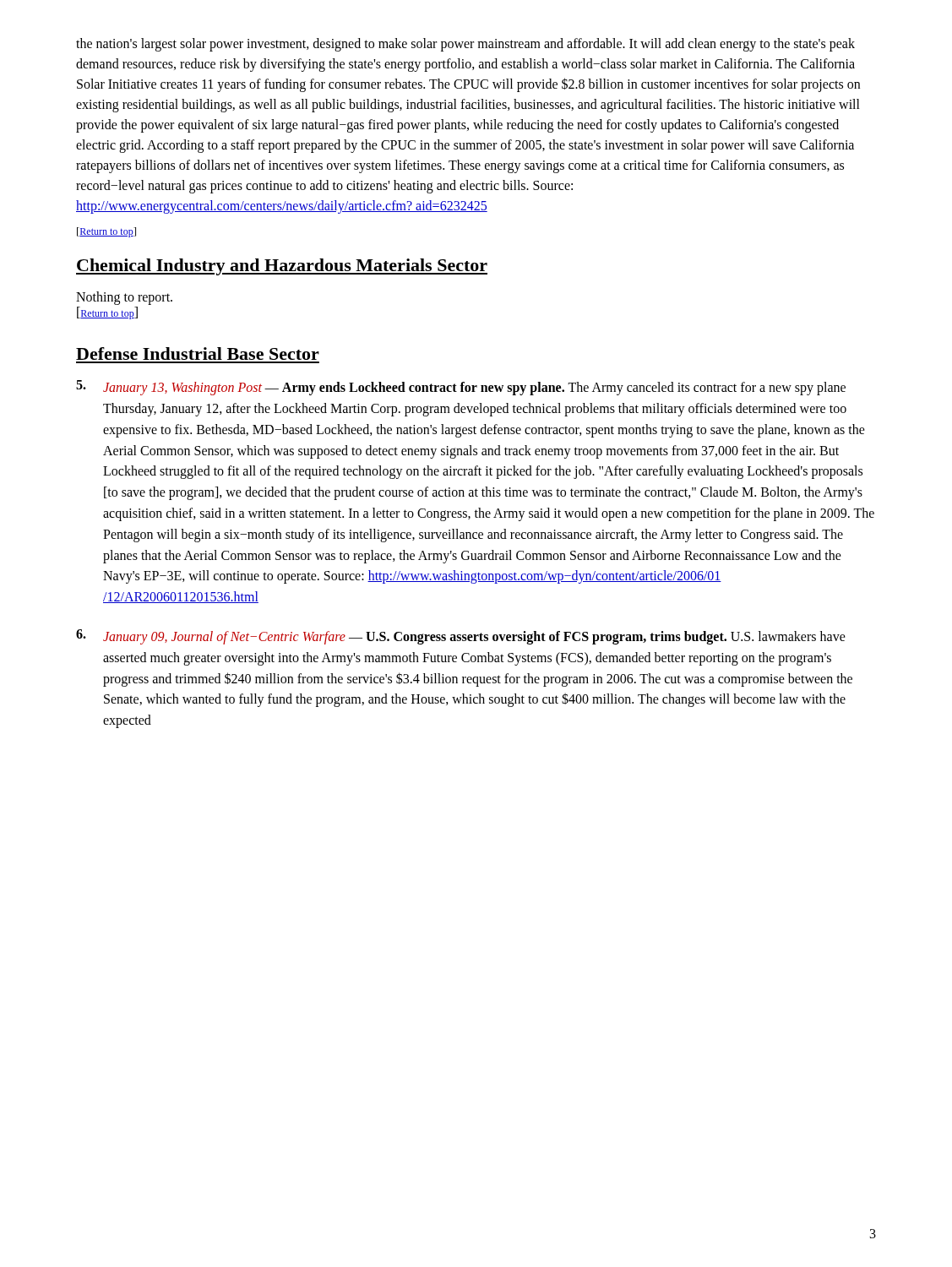Locate the section header with the text "Defense Industrial Base Sector"
Image resolution: width=952 pixels, height=1267 pixels.
coord(198,353)
